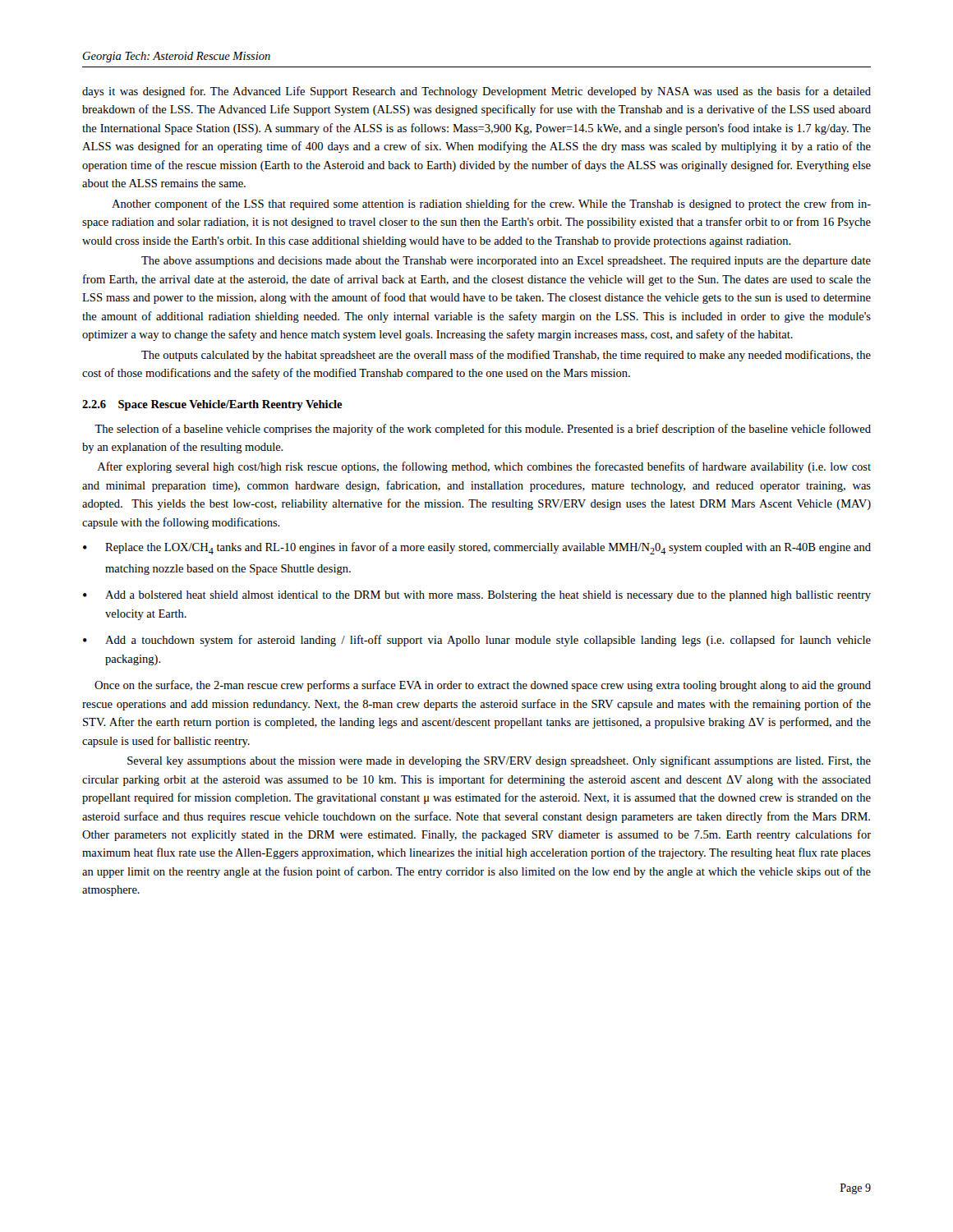Click the passage that begins "• Add a touchdown system"

[x=476, y=650]
